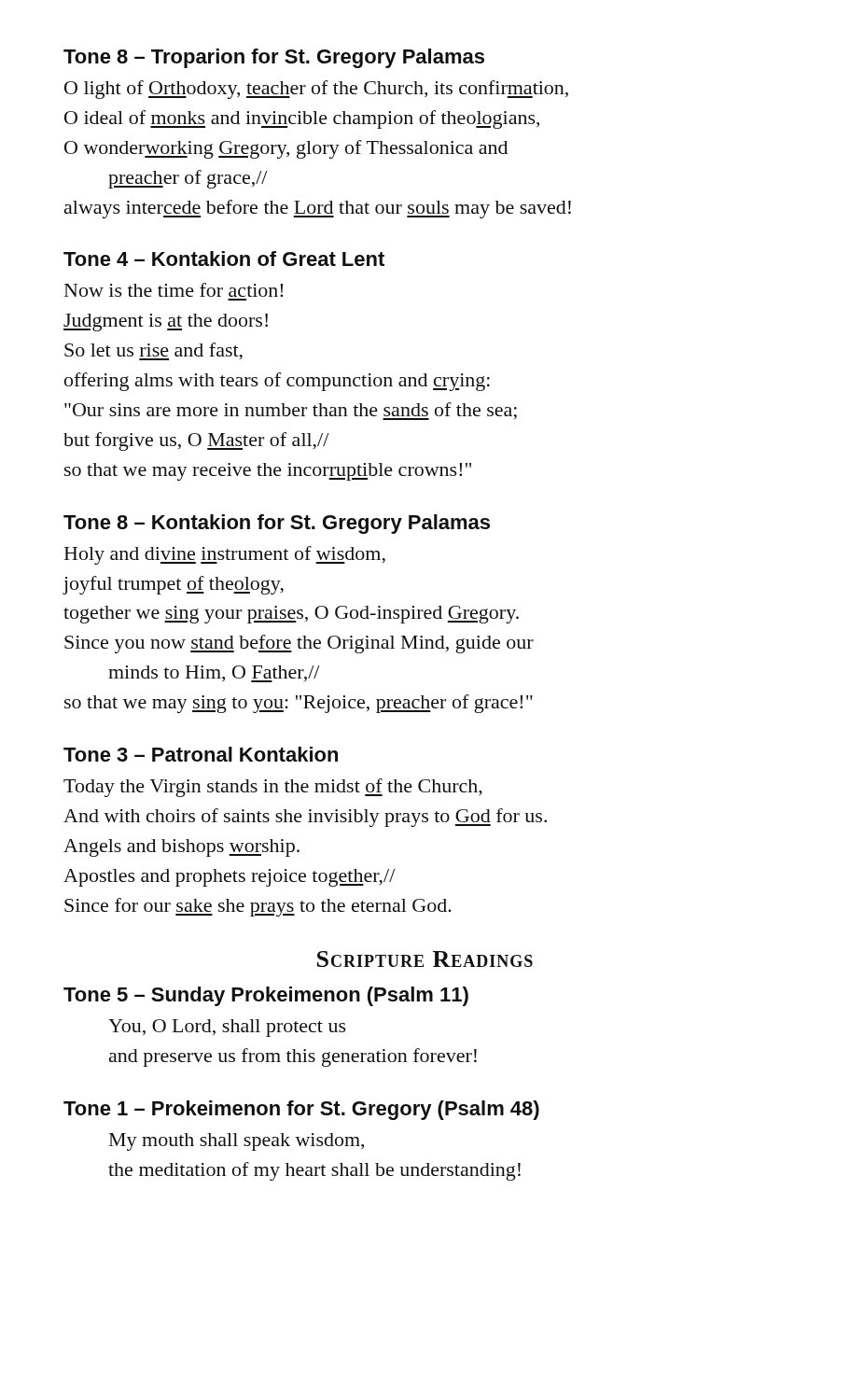Screen dimensions: 1400x850
Task: Select the text block with the text "Now is the time for action! Judgment is"
Action: click(291, 380)
